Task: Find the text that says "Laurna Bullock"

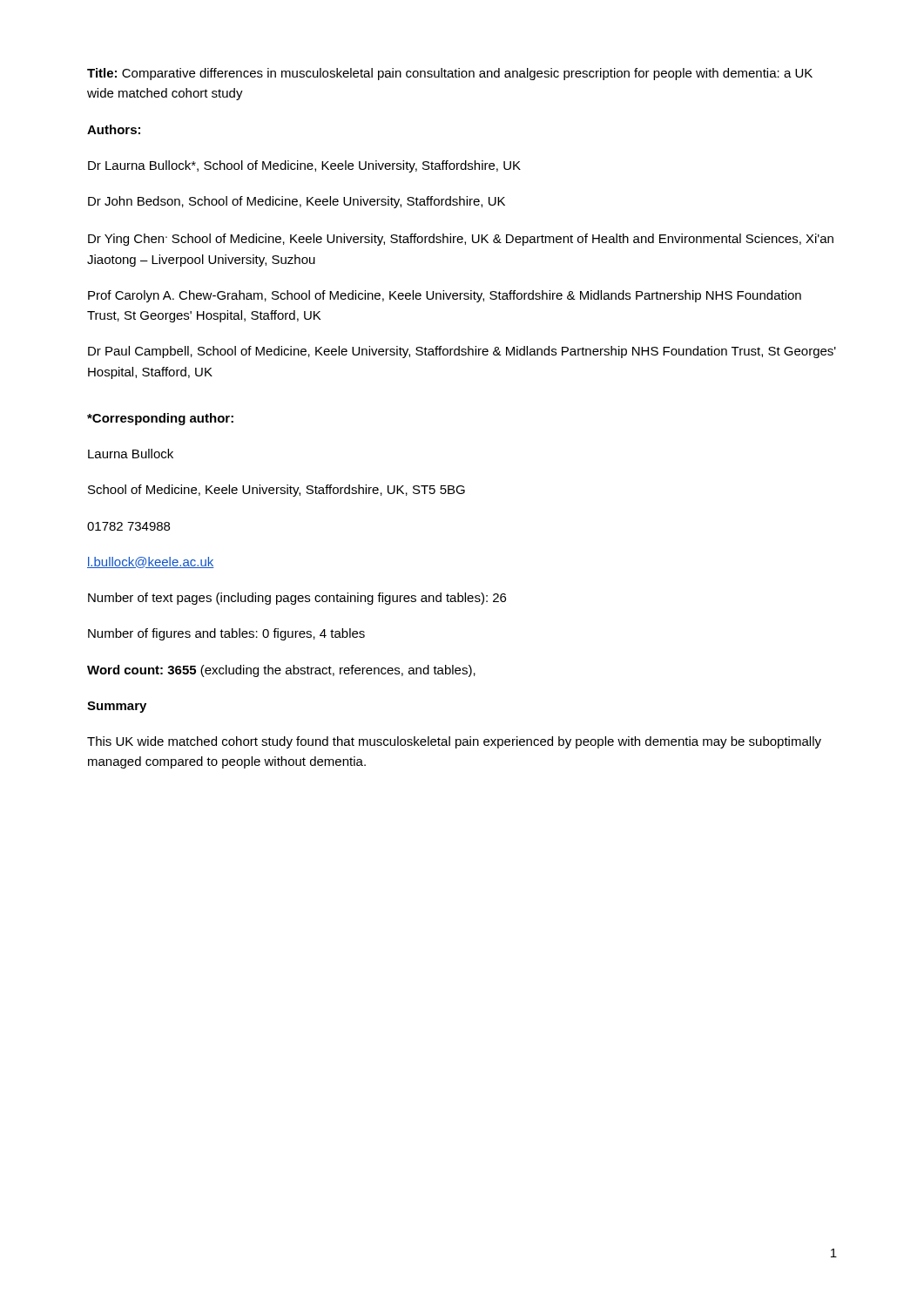Action: click(x=130, y=454)
